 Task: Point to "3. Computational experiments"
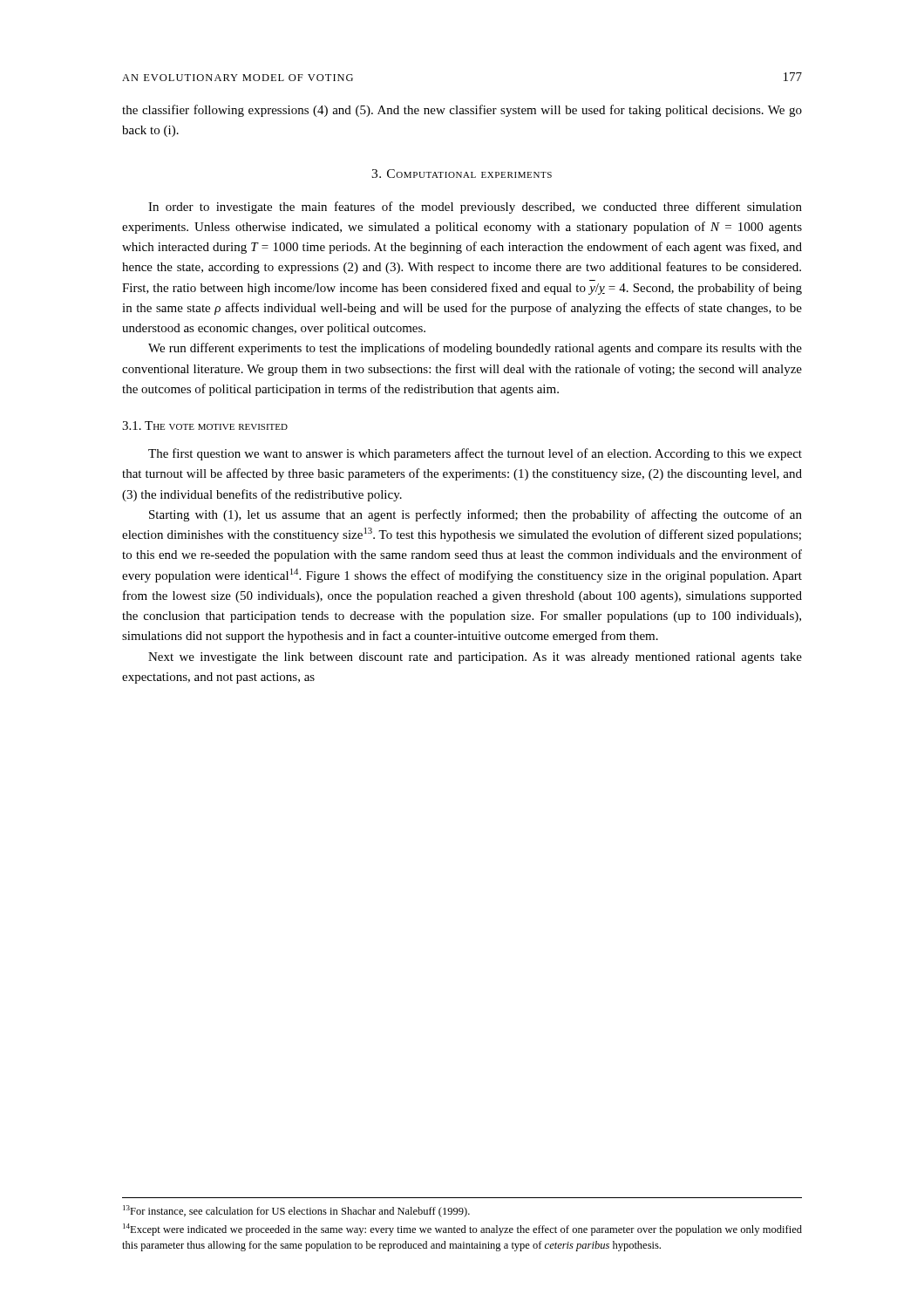(462, 173)
